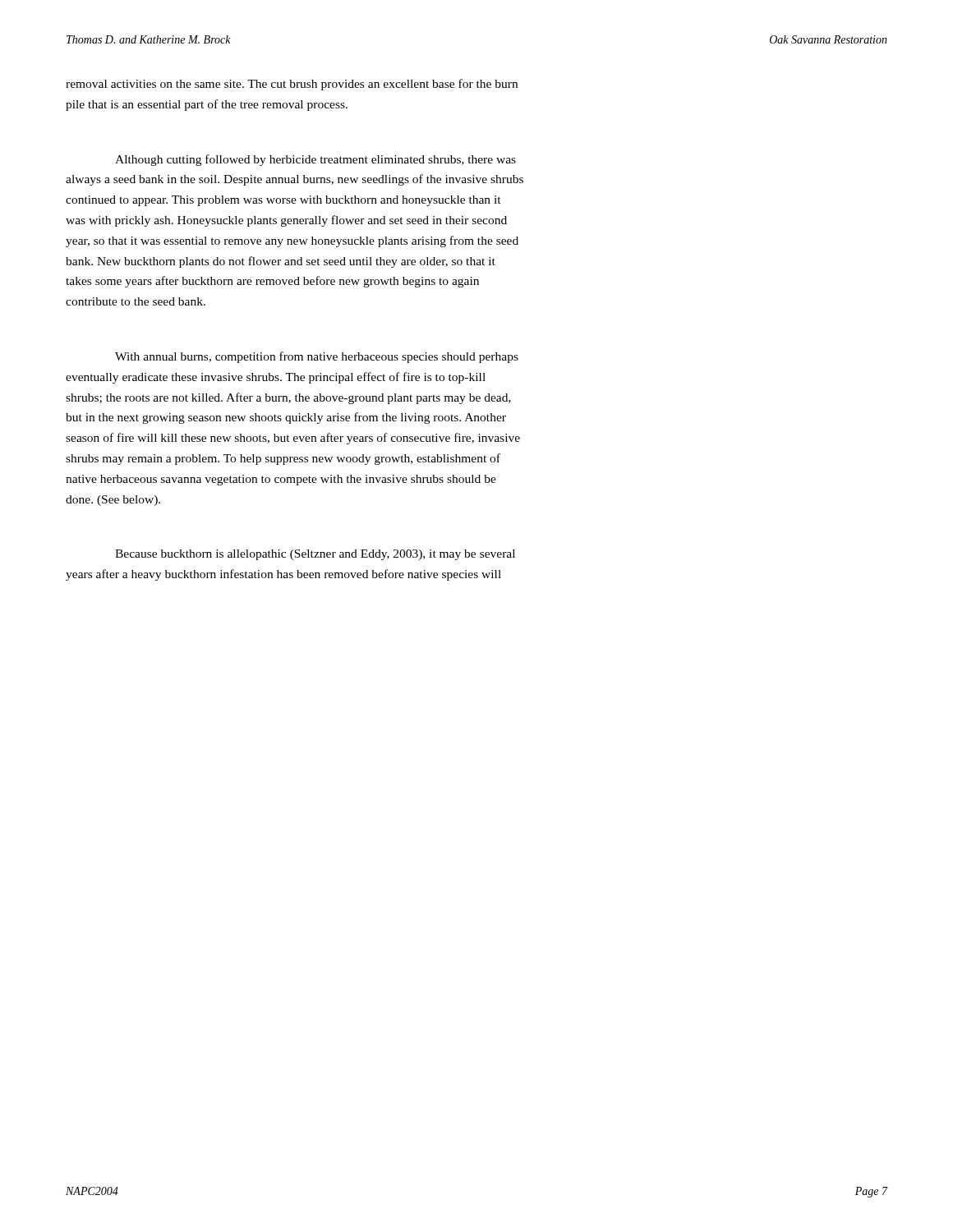Navigate to the element starting "contribute to the seed"
The height and width of the screenshot is (1232, 953).
click(136, 301)
